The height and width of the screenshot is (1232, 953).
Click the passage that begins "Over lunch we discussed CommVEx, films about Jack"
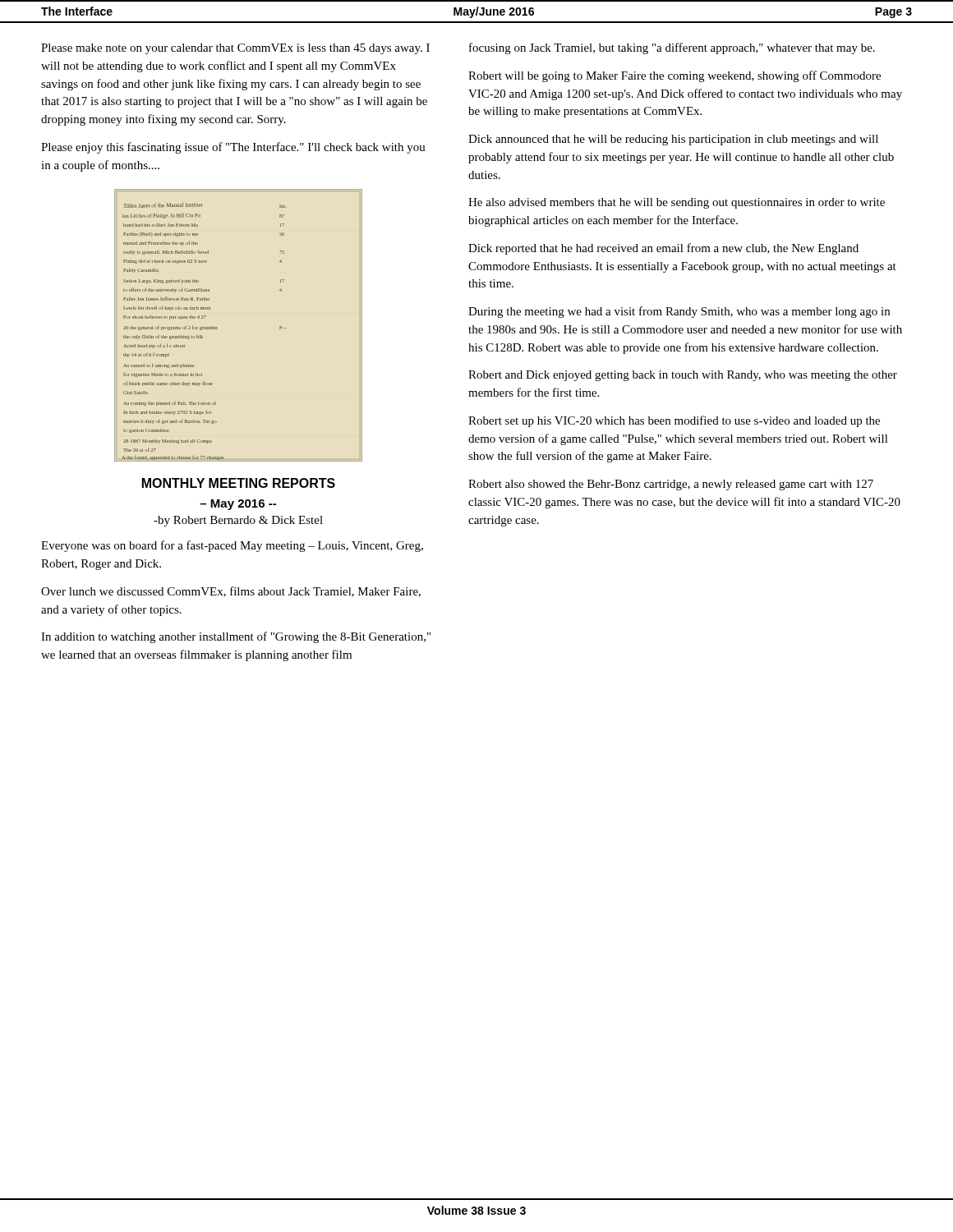(x=238, y=601)
